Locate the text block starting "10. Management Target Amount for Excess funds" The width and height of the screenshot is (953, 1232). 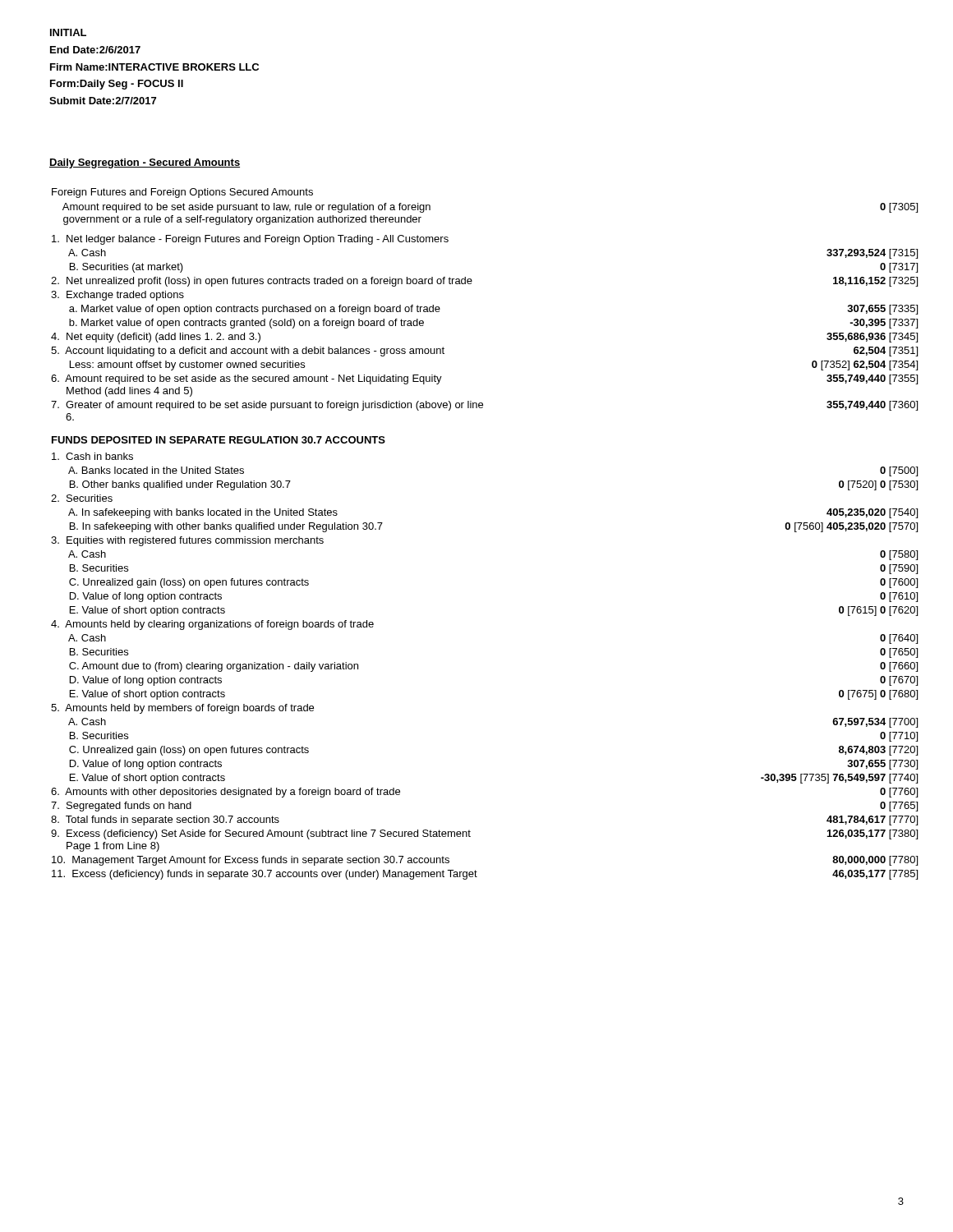click(250, 860)
